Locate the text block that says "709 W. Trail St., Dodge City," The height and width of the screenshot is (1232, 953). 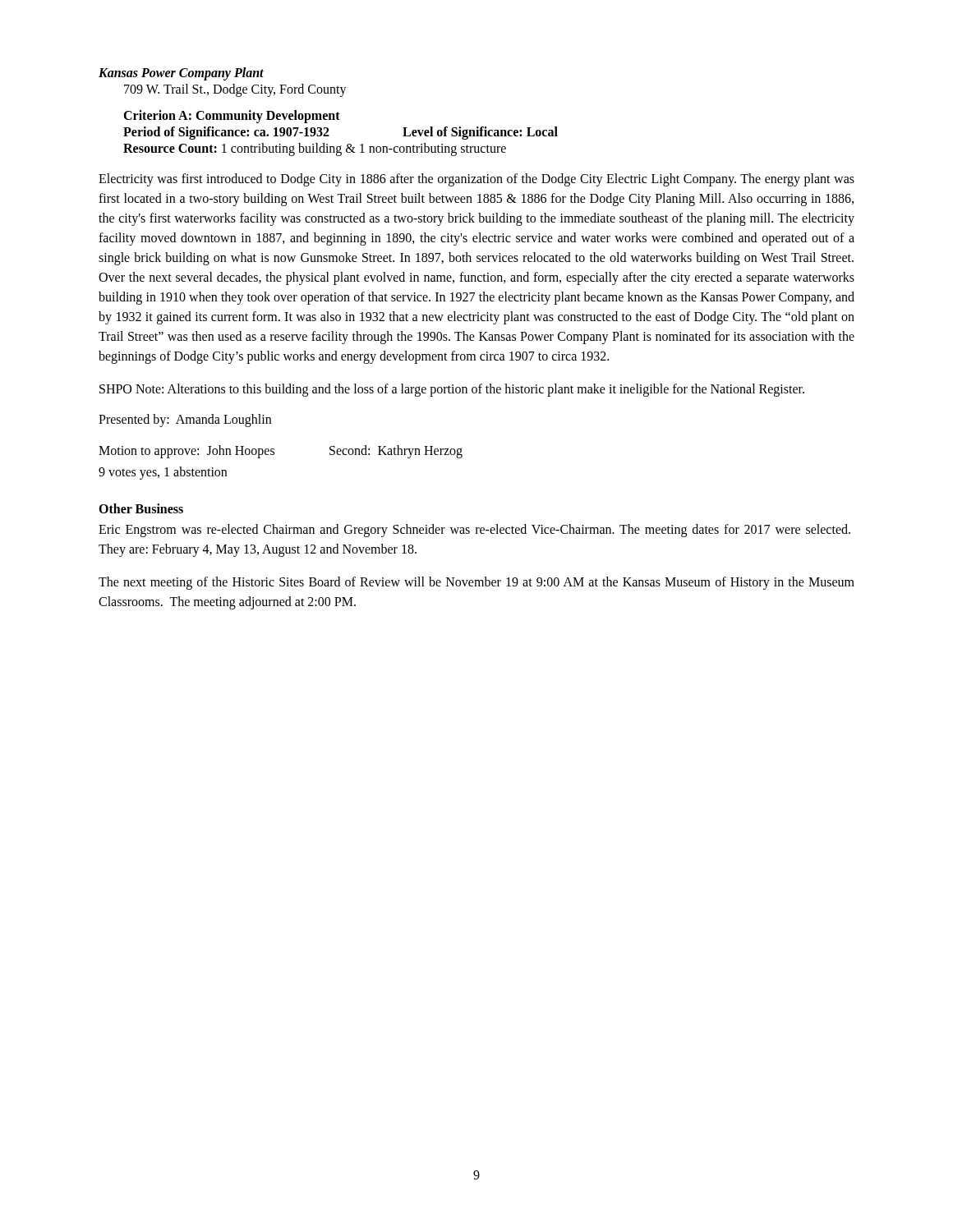(x=235, y=89)
